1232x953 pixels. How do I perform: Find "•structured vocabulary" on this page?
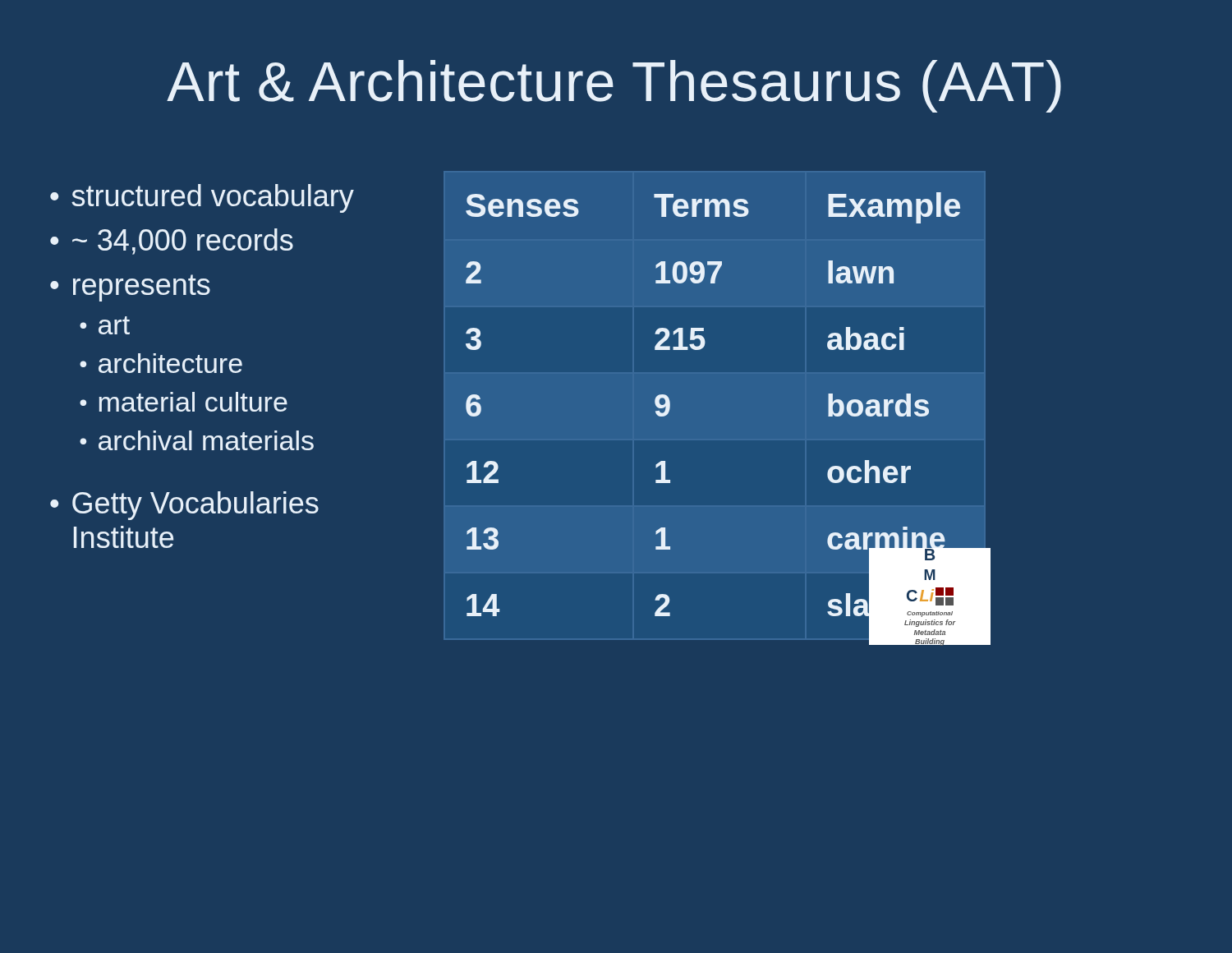point(202,196)
